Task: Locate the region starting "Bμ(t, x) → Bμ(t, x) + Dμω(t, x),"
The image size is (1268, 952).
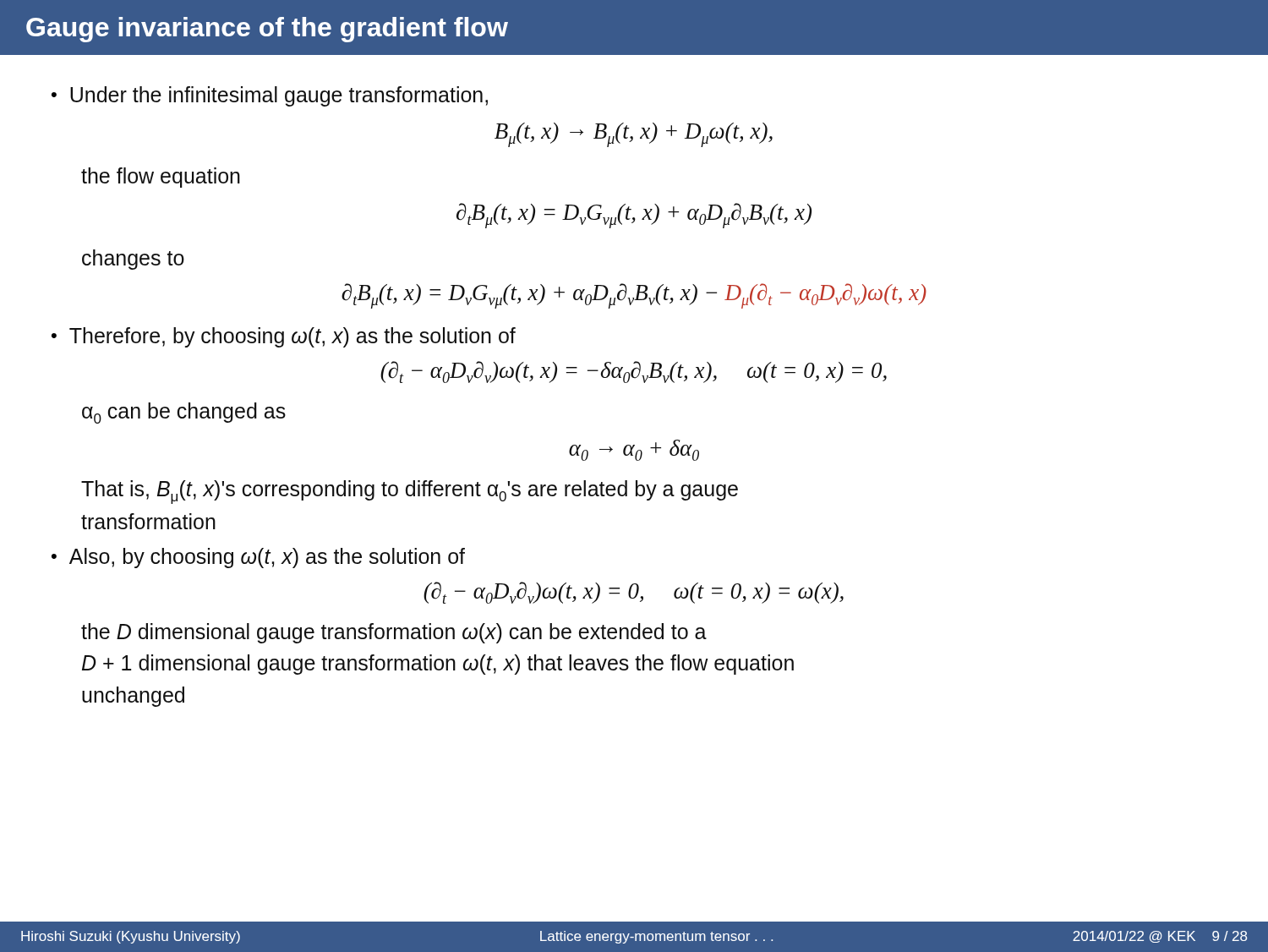Action: coord(634,133)
